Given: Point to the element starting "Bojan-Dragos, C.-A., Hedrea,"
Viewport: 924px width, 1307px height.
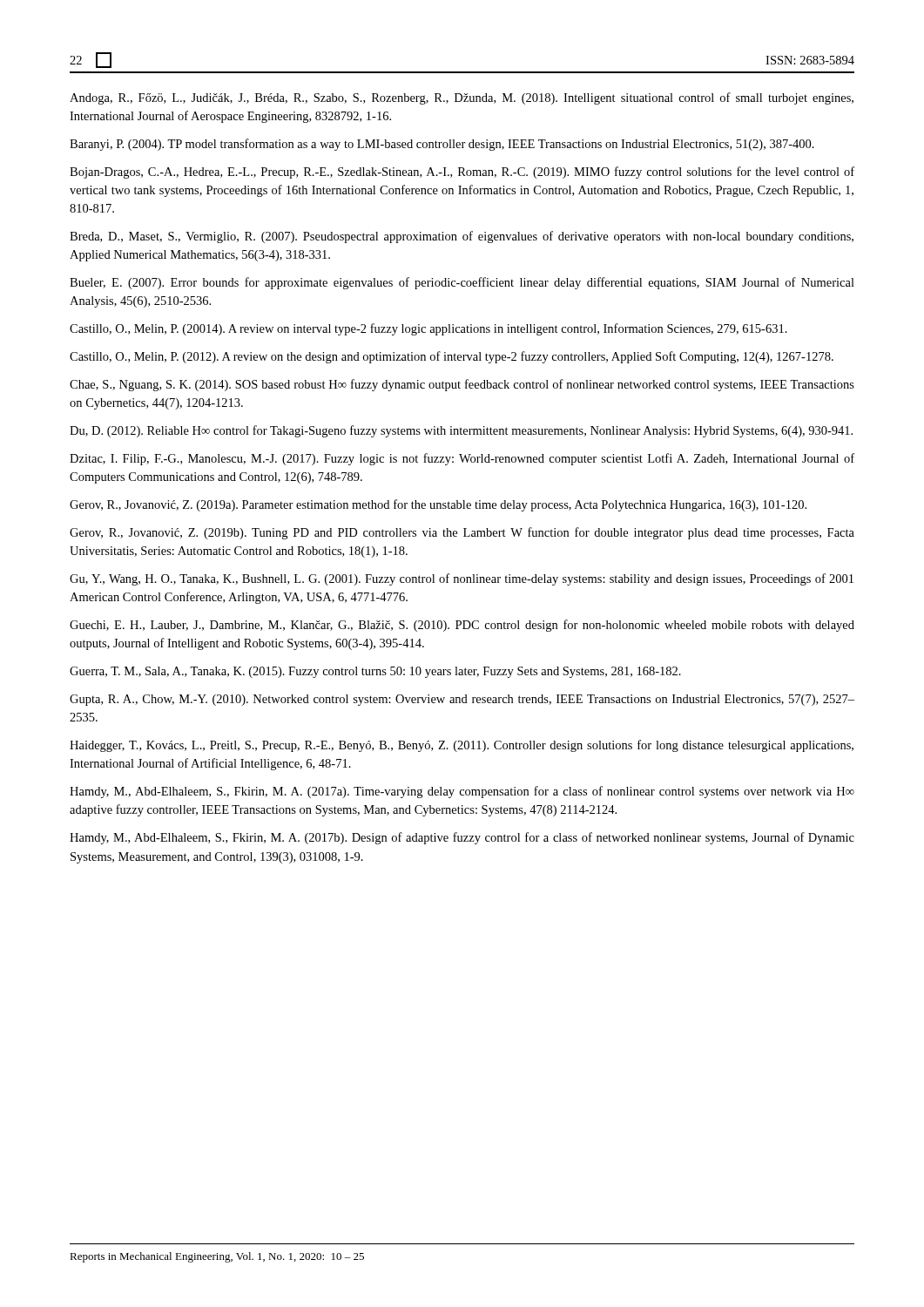Looking at the screenshot, I should tap(462, 190).
